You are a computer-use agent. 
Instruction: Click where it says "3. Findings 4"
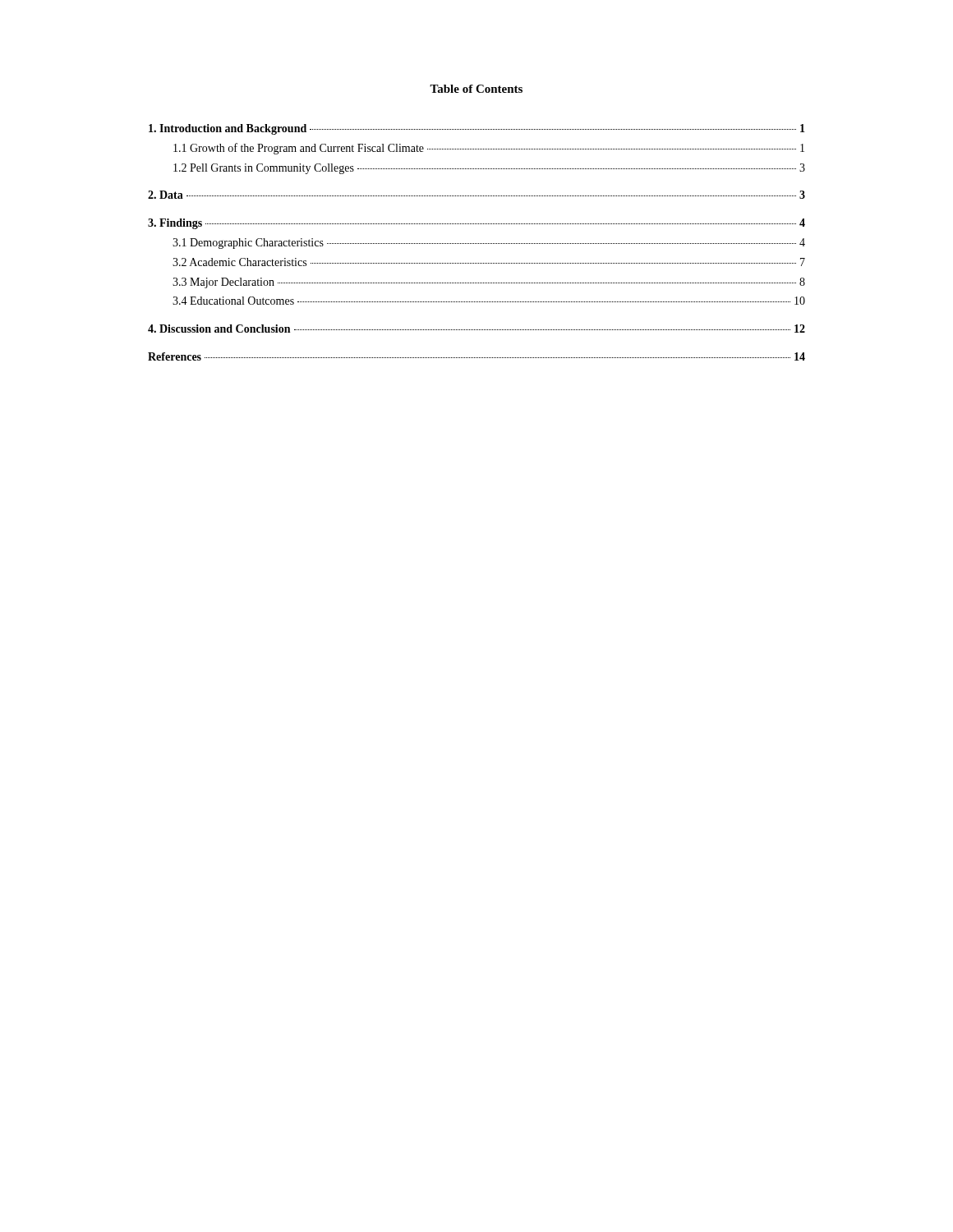click(x=476, y=223)
